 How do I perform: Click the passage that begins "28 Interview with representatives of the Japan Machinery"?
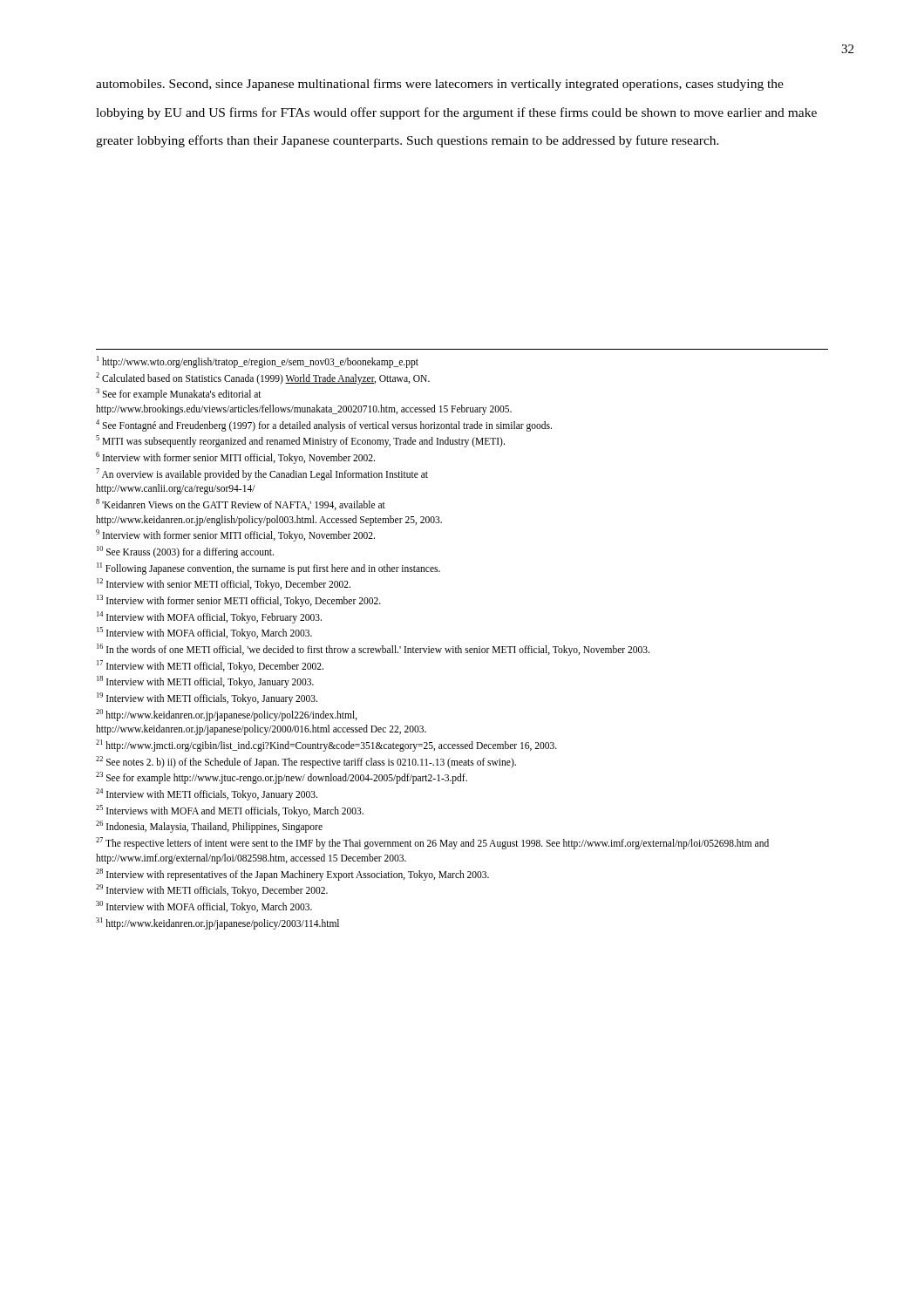[x=293, y=873]
